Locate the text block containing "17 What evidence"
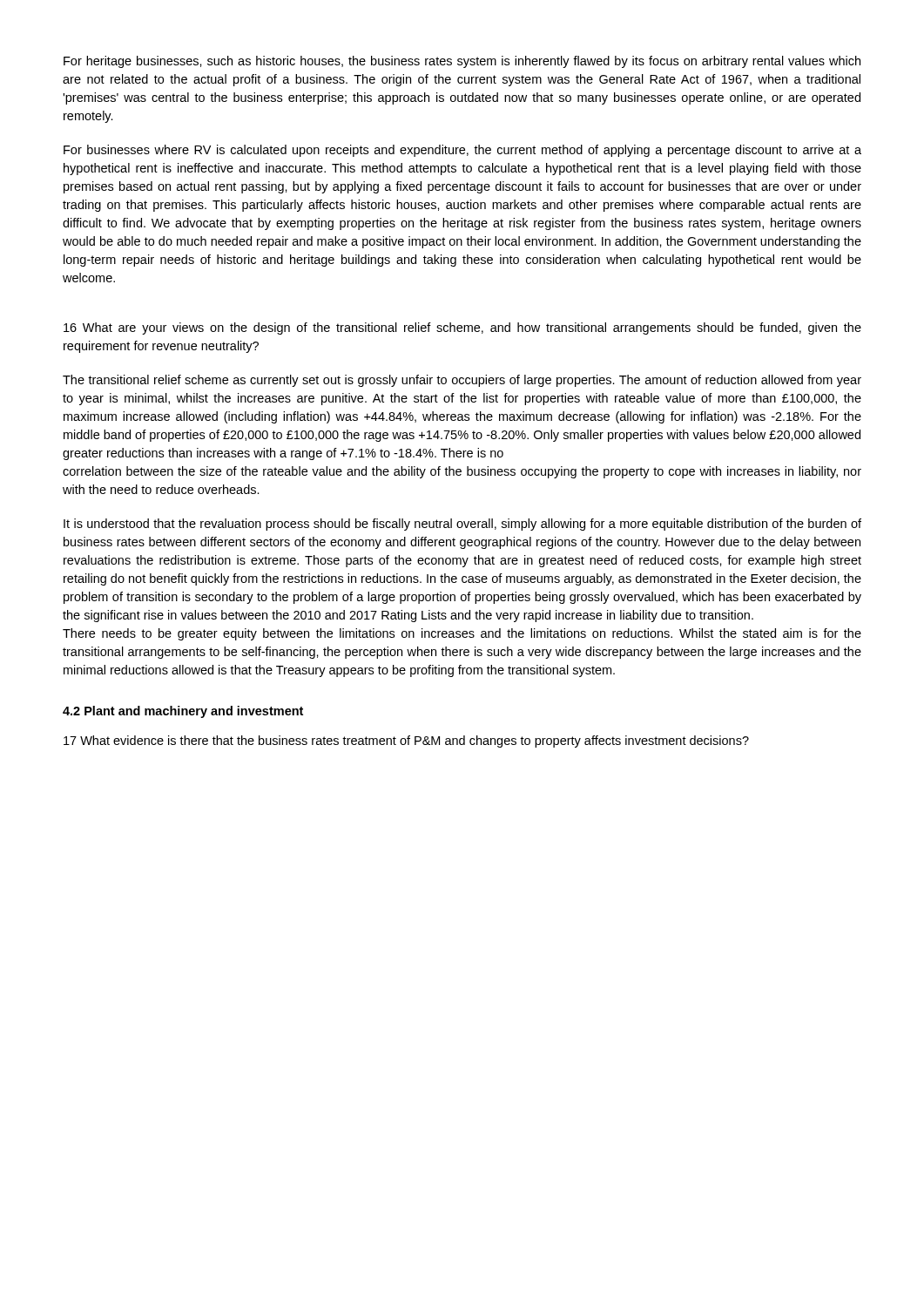 406,741
